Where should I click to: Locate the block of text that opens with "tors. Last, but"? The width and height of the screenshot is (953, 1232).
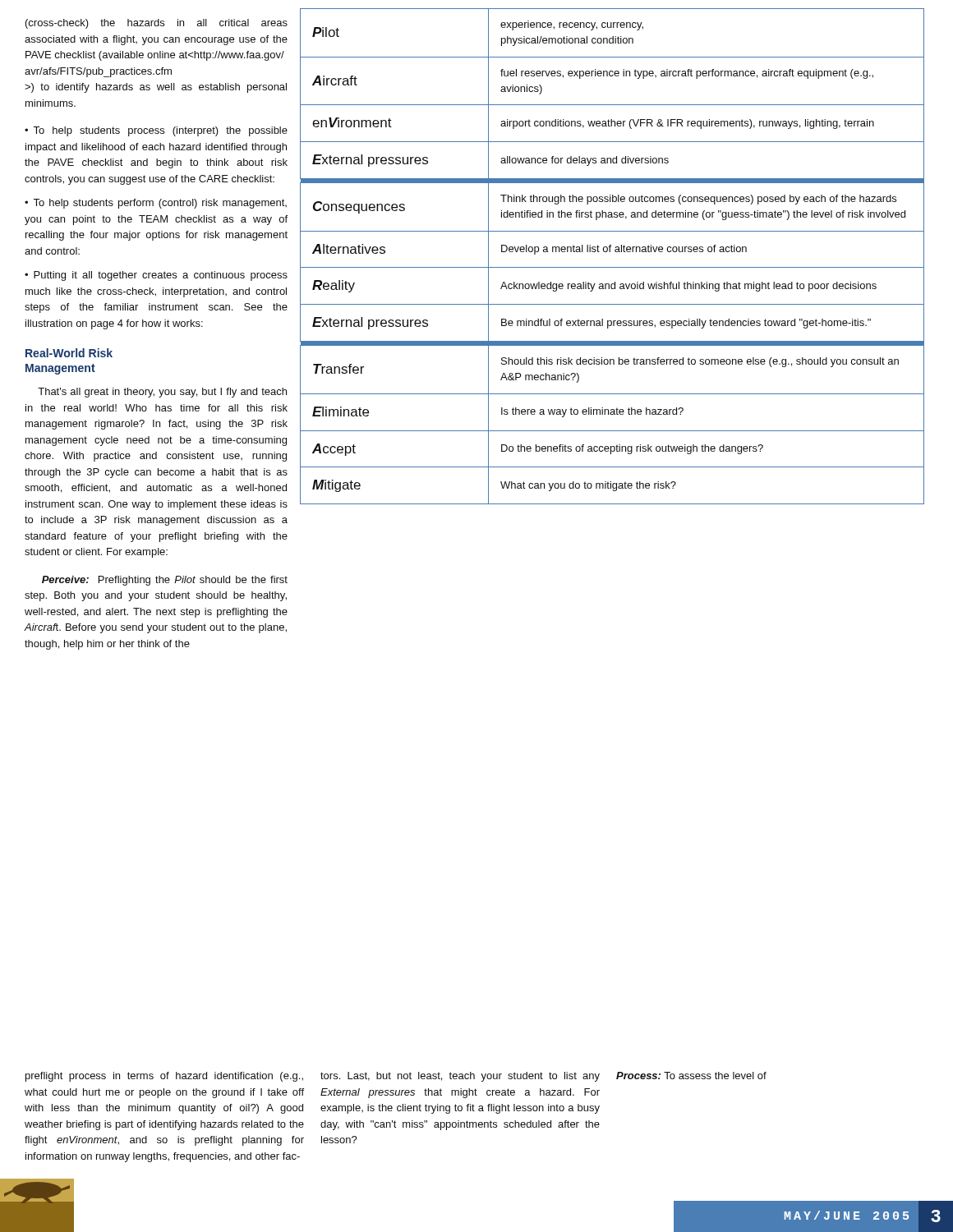460,1108
